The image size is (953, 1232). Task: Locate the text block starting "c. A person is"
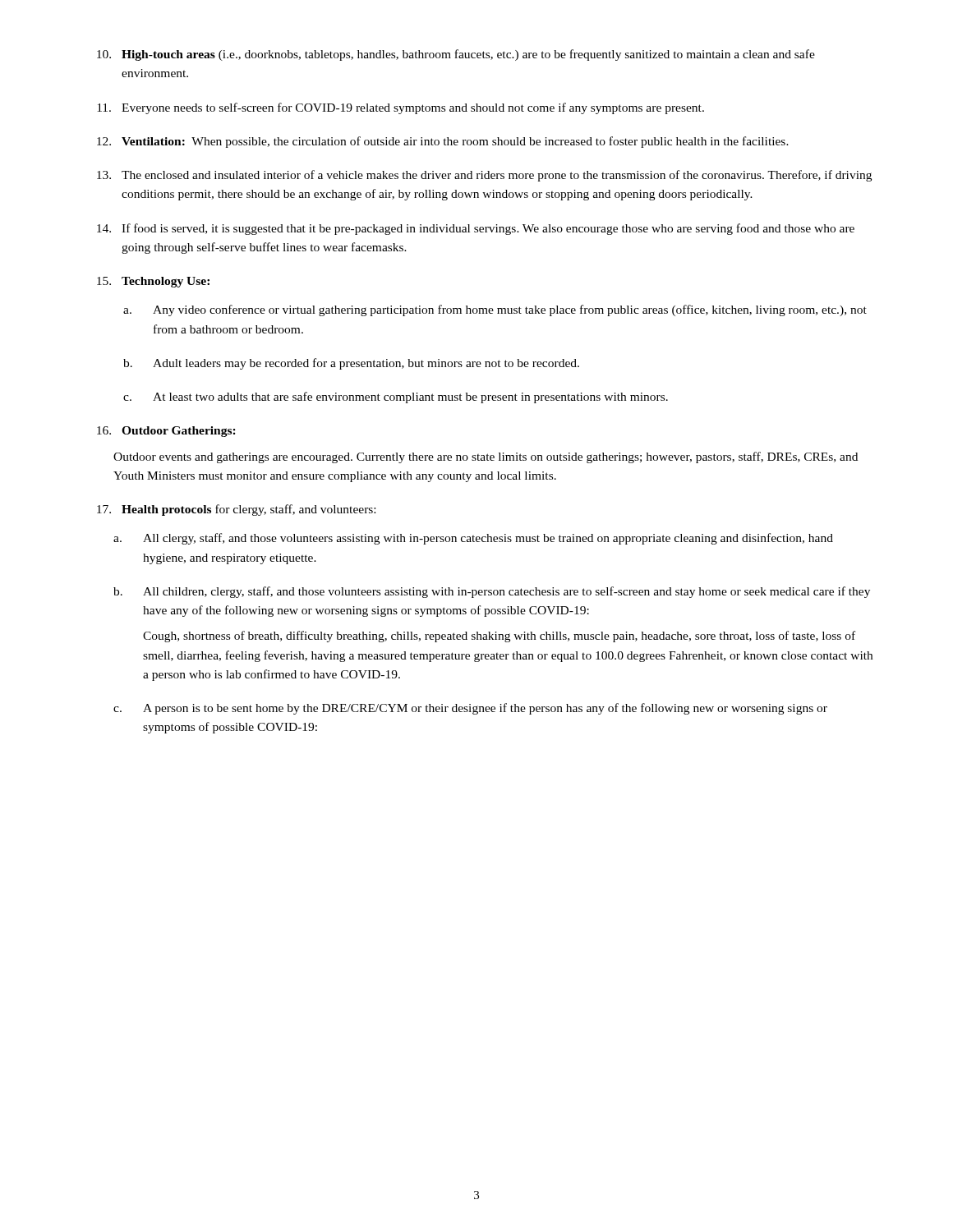496,717
